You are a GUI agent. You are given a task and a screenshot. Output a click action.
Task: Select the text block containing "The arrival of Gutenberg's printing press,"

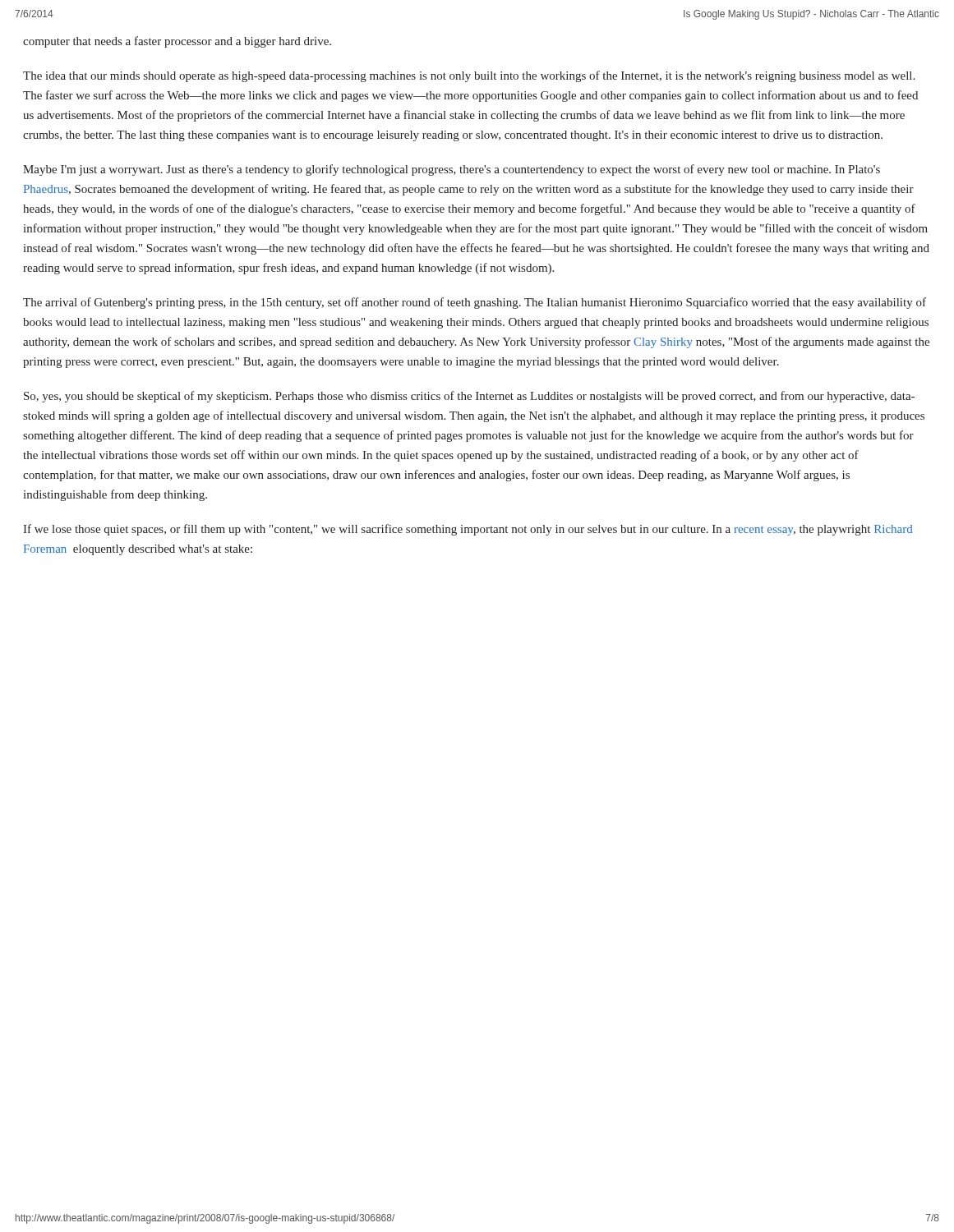coord(476,332)
